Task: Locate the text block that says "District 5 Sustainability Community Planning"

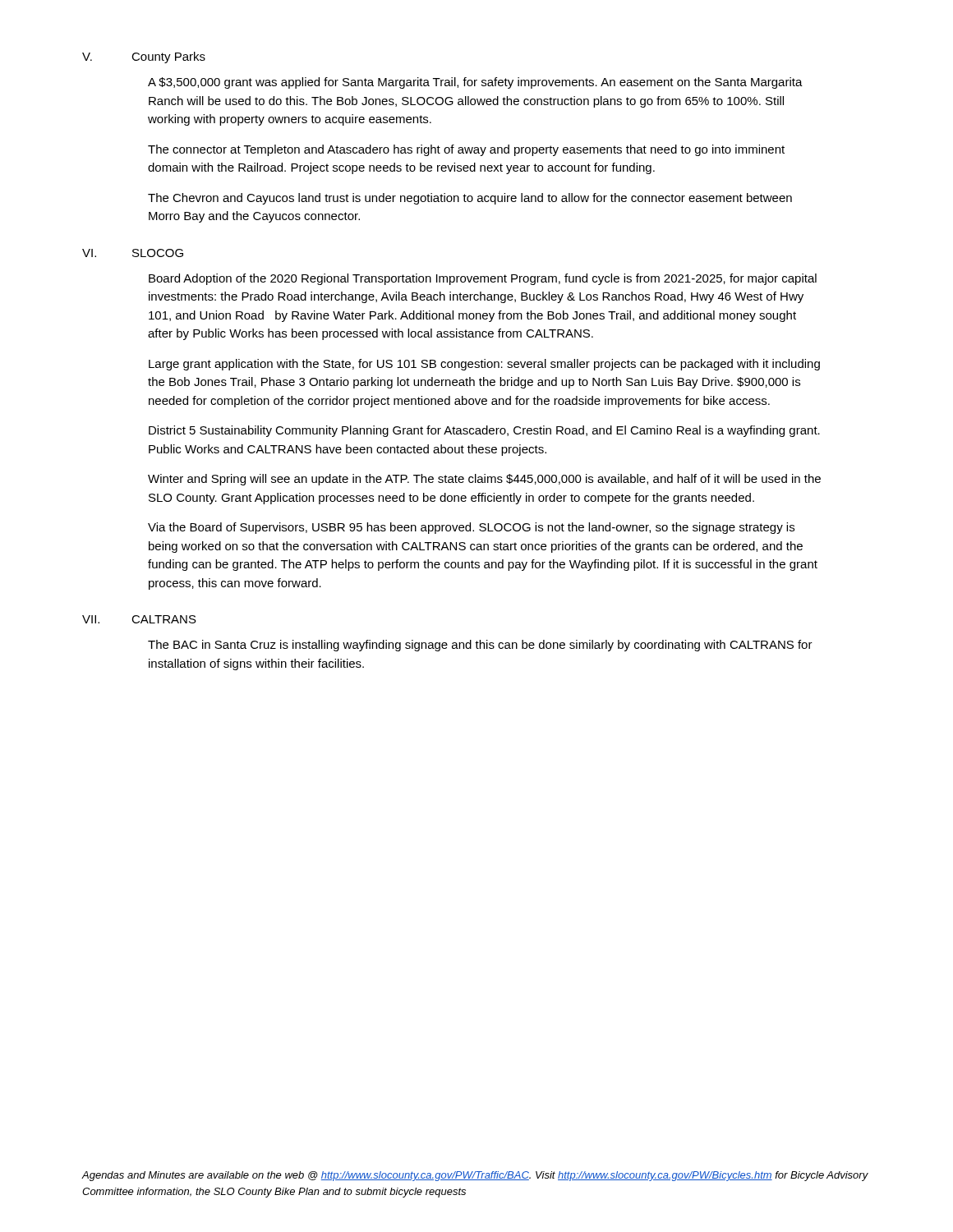Action: coord(484,439)
